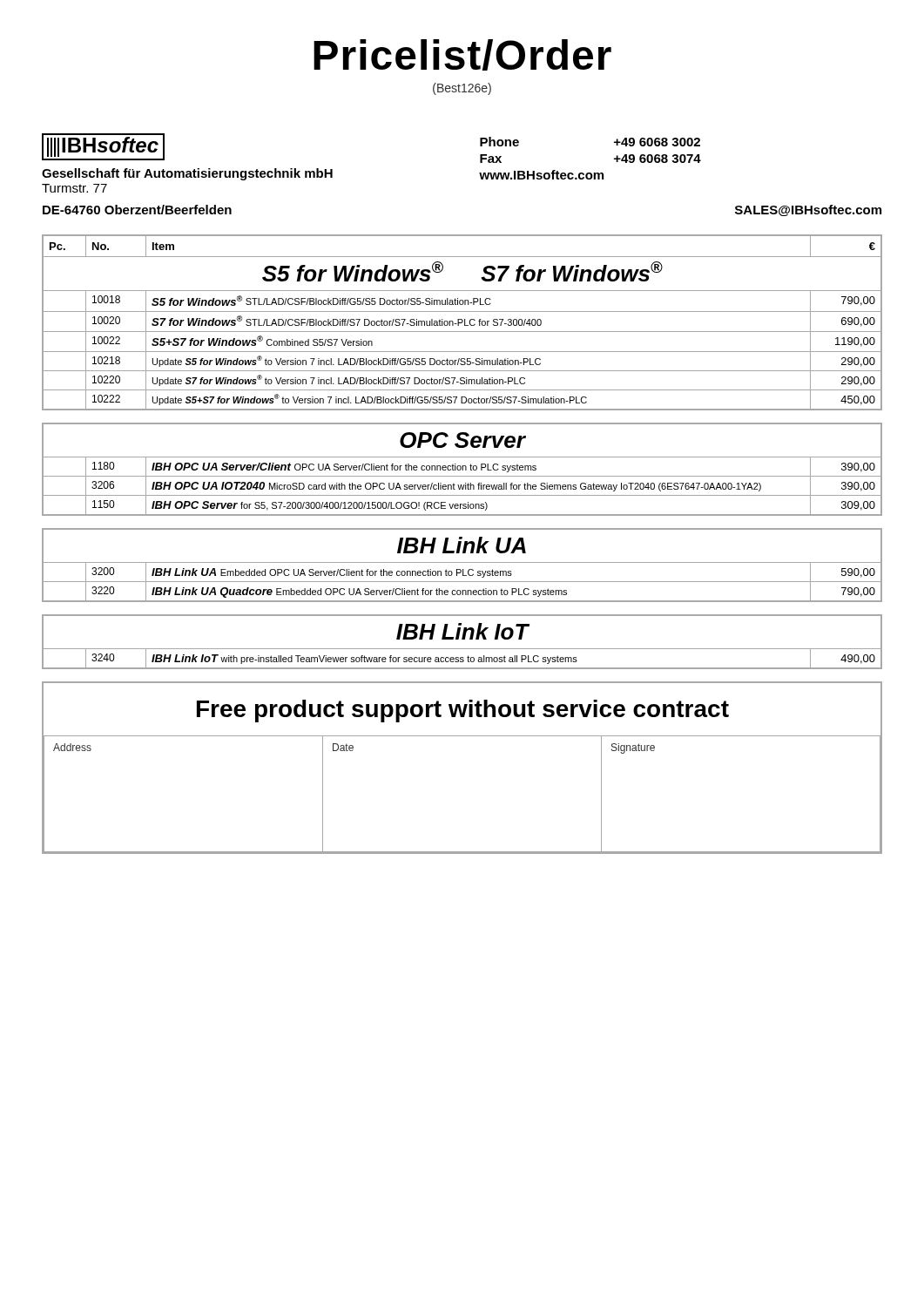Find the table that mentions "IBH OPC UA"
Screen dimensions: 1307x924
[462, 469]
